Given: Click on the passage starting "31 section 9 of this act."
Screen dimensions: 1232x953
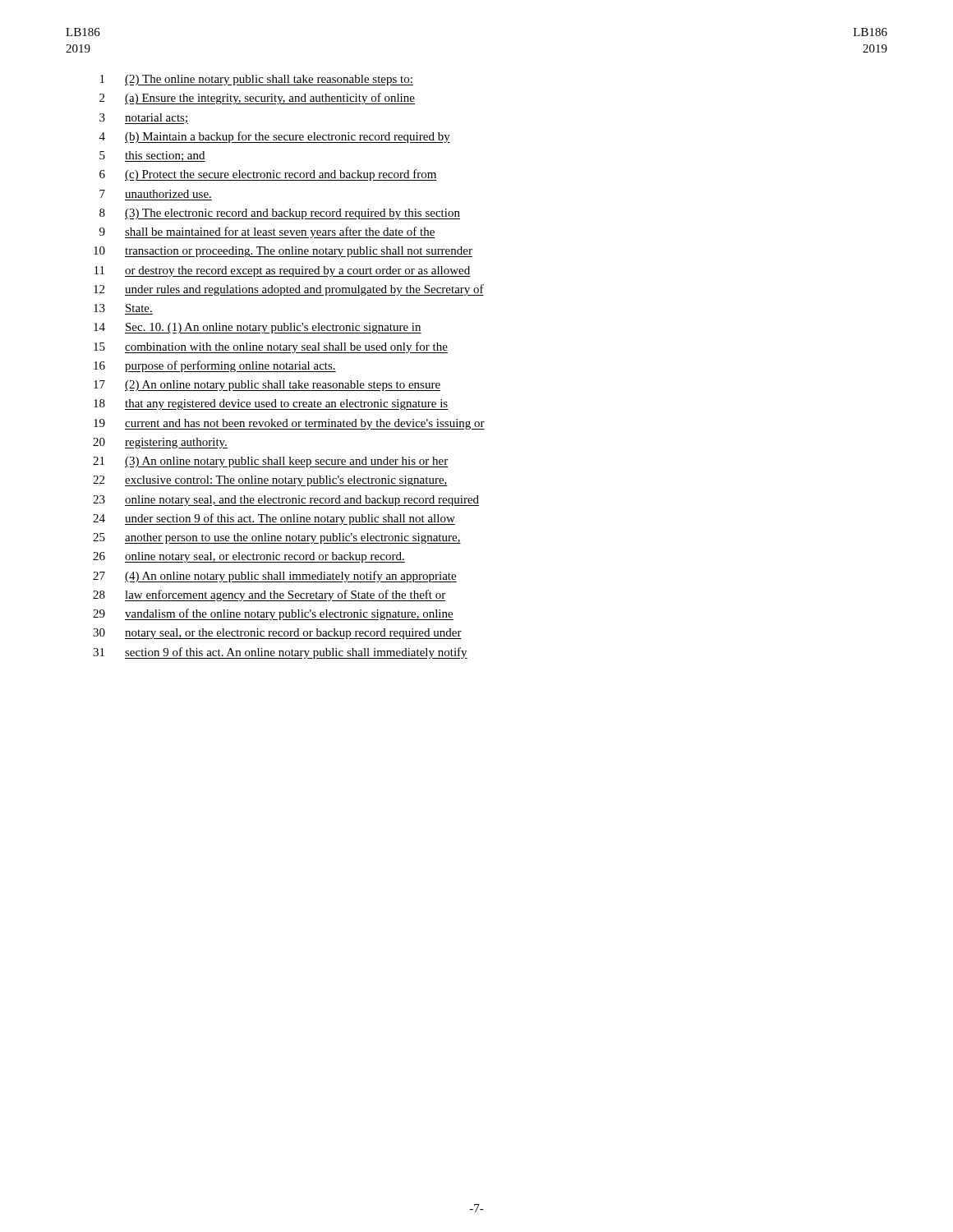Looking at the screenshot, I should coord(476,652).
